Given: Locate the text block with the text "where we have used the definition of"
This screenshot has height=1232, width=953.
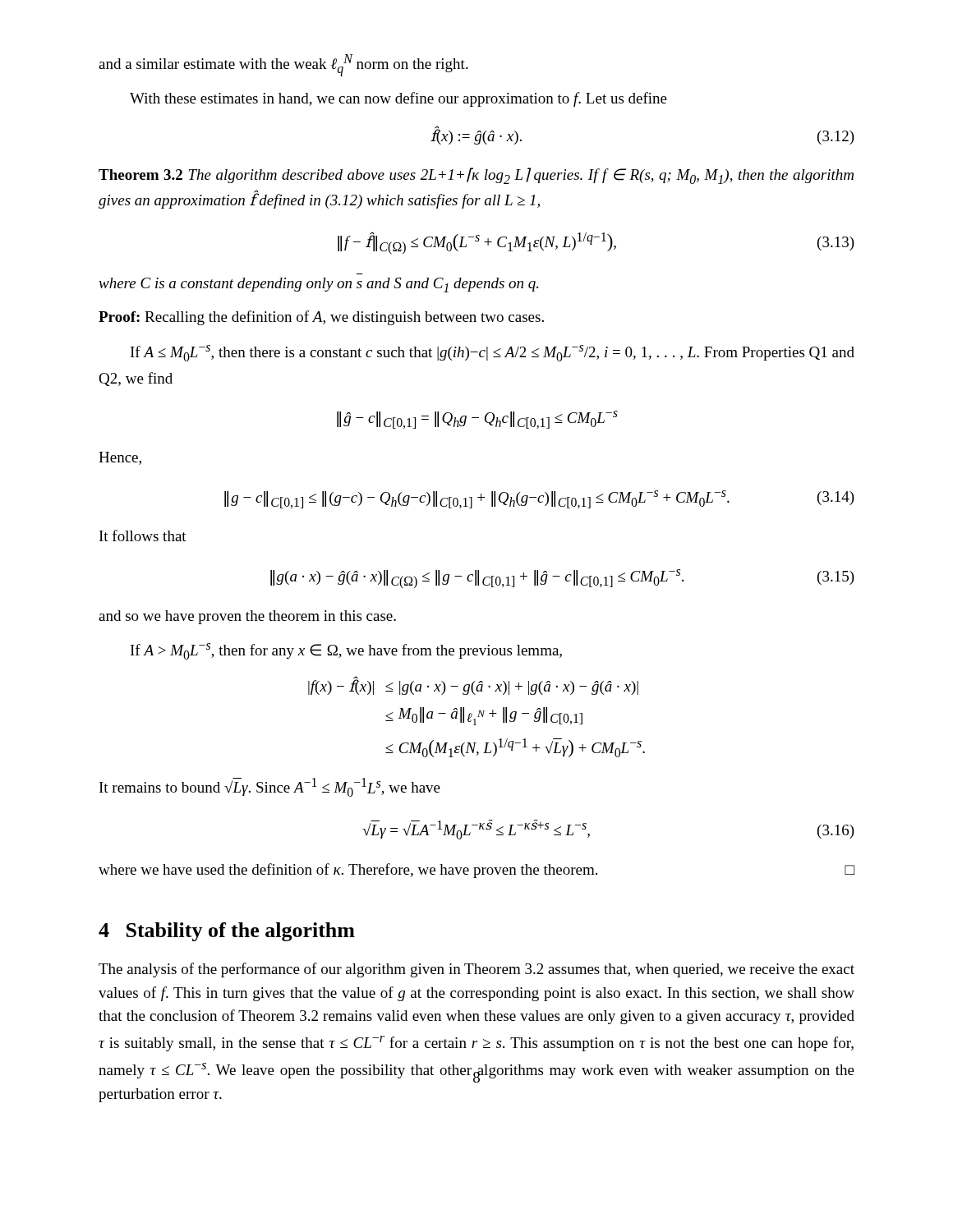Looking at the screenshot, I should 476,870.
